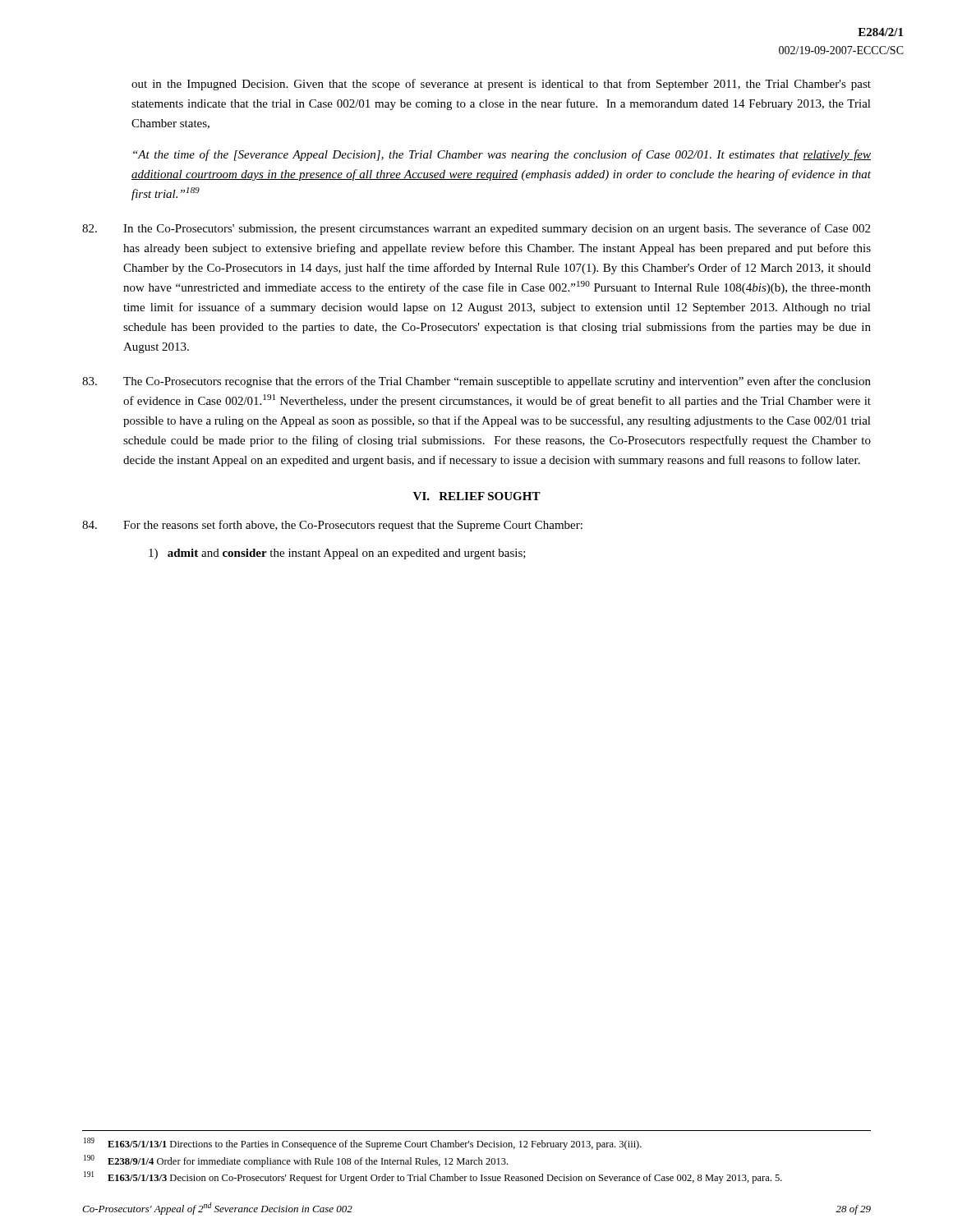953x1232 pixels.
Task: Find the text block with the text "For the reasons set forth above, the"
Action: tap(476, 525)
